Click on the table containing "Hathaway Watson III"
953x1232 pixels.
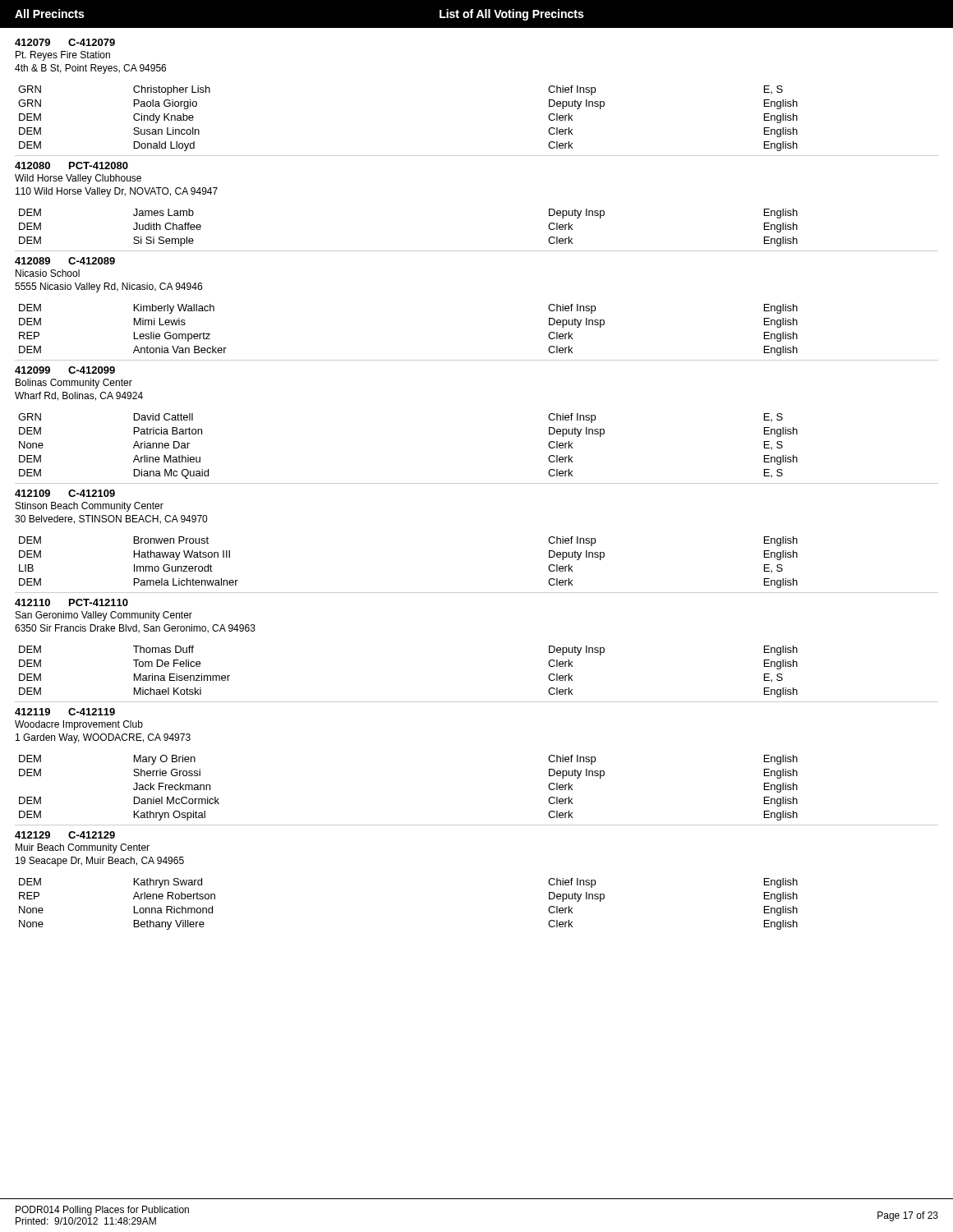click(x=476, y=561)
